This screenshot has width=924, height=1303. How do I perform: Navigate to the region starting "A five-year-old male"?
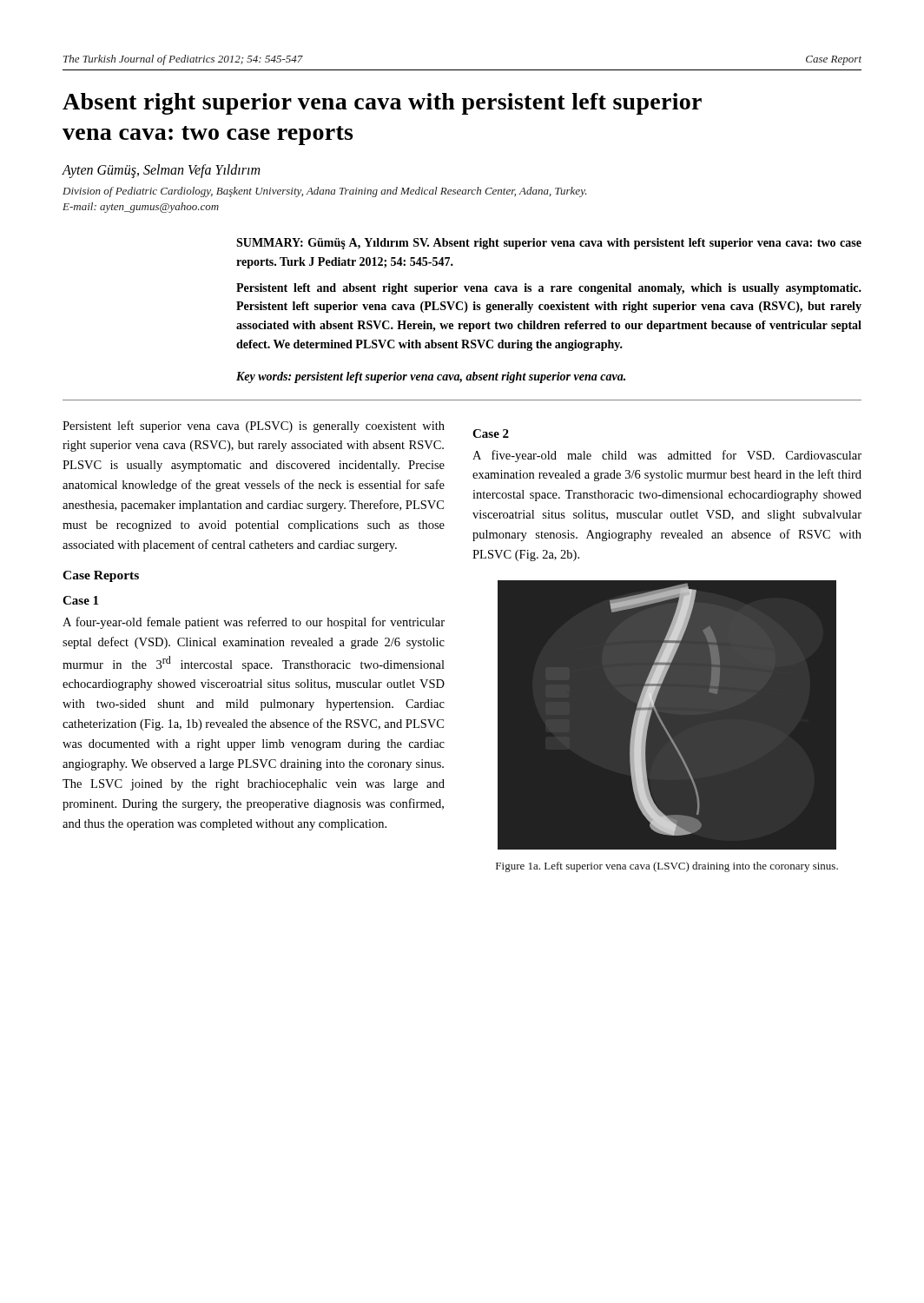click(x=667, y=505)
